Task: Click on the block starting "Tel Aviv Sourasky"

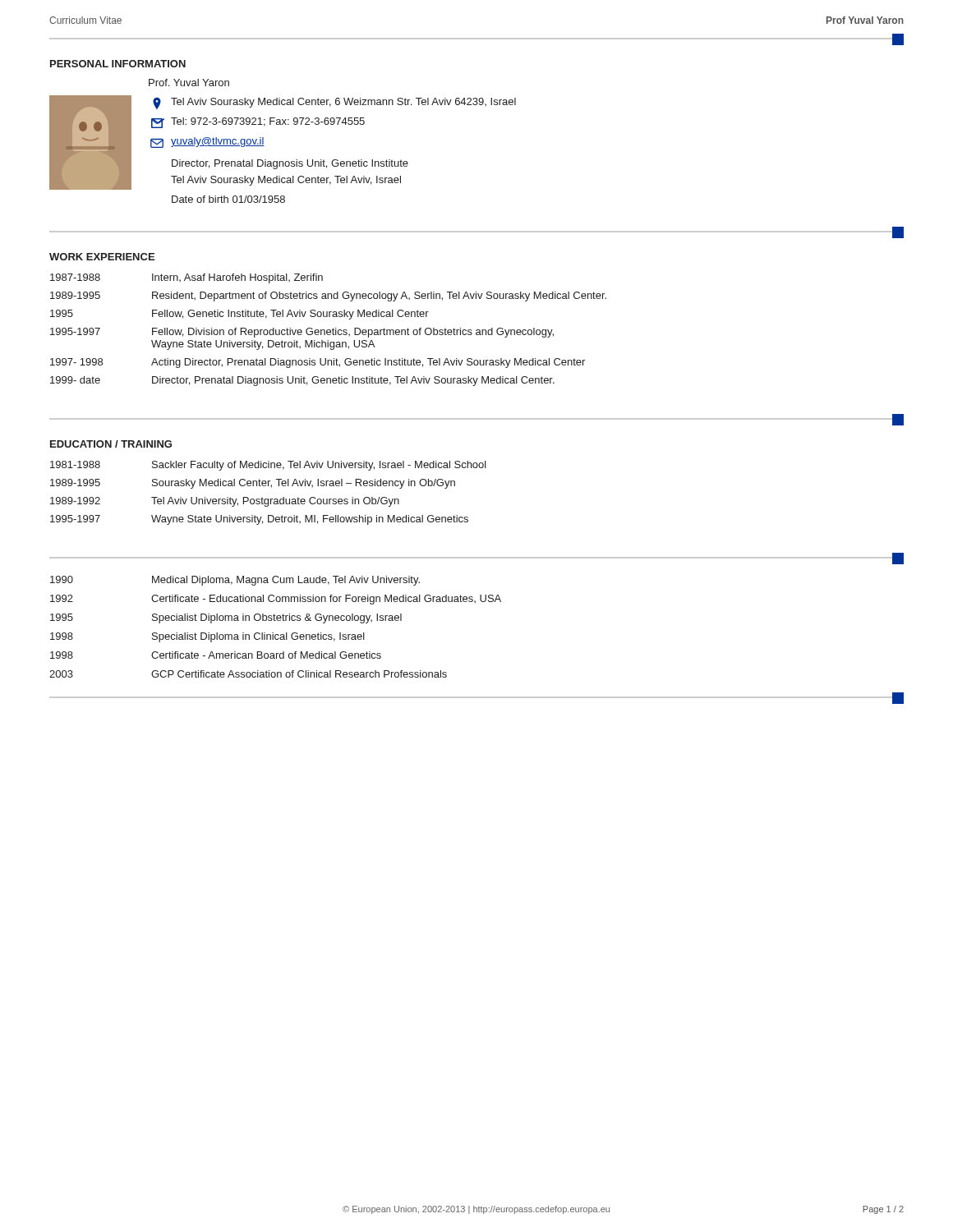Action: (333, 152)
